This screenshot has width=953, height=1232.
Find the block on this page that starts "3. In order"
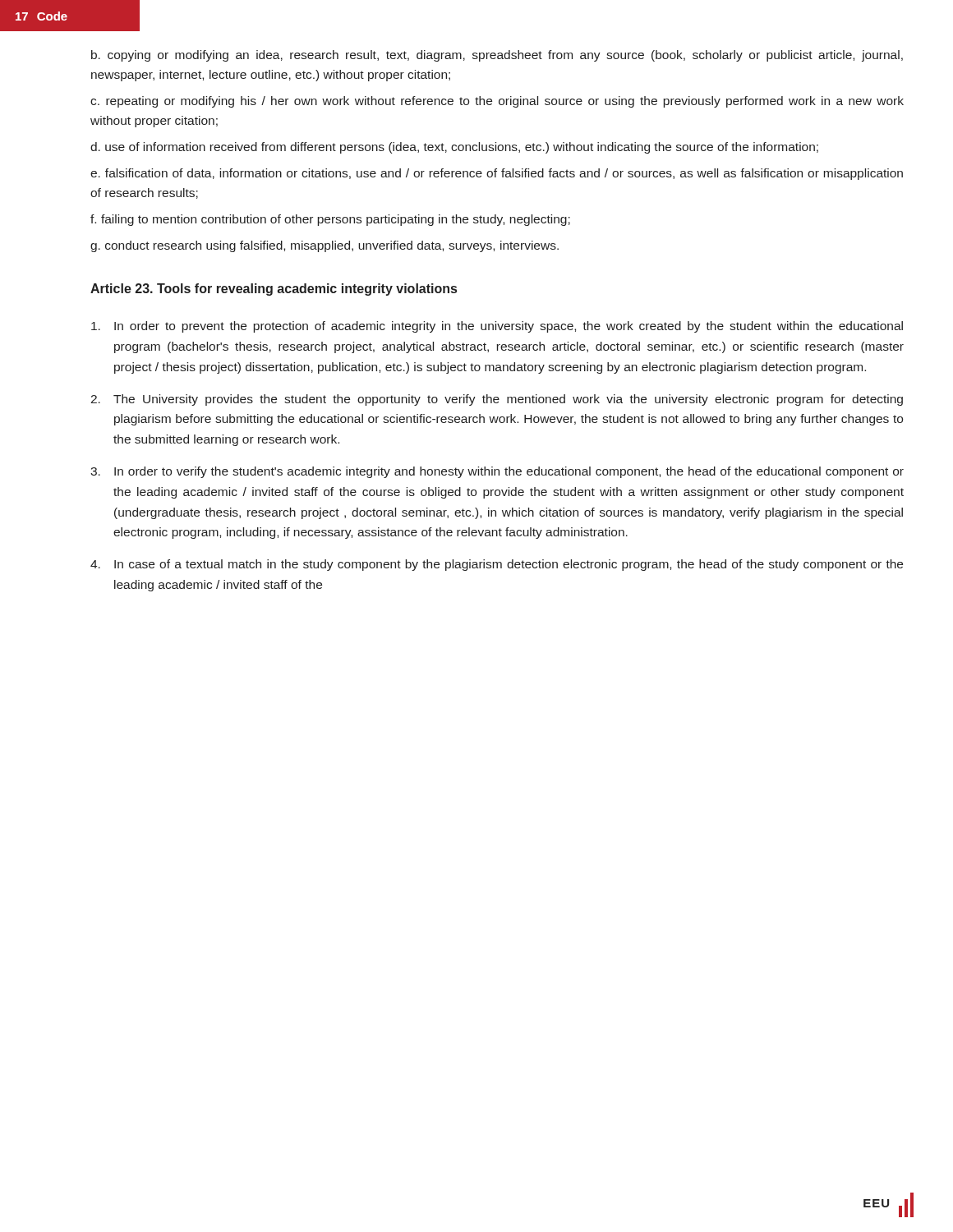coord(497,502)
